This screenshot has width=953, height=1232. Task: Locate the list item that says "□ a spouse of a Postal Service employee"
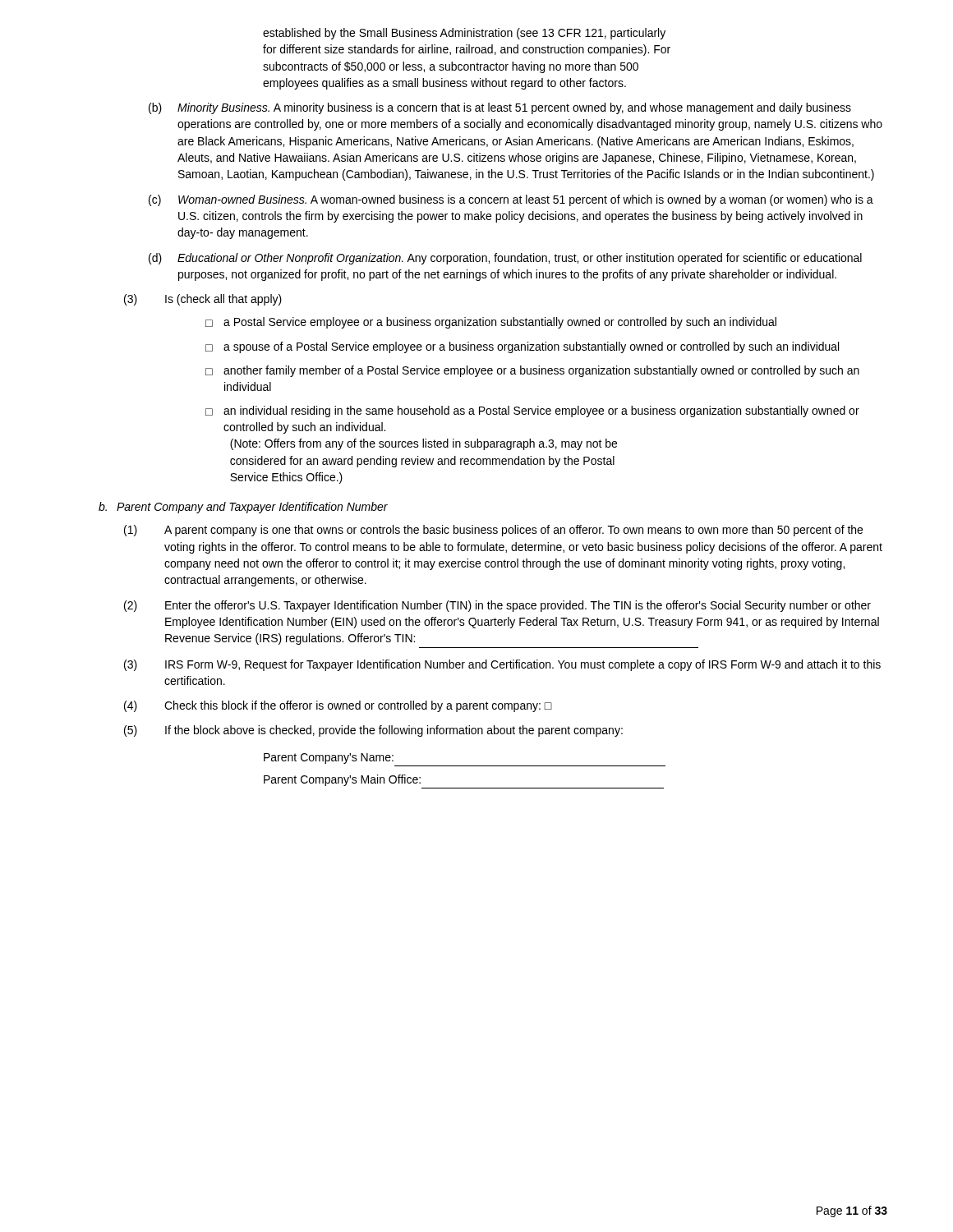[546, 347]
